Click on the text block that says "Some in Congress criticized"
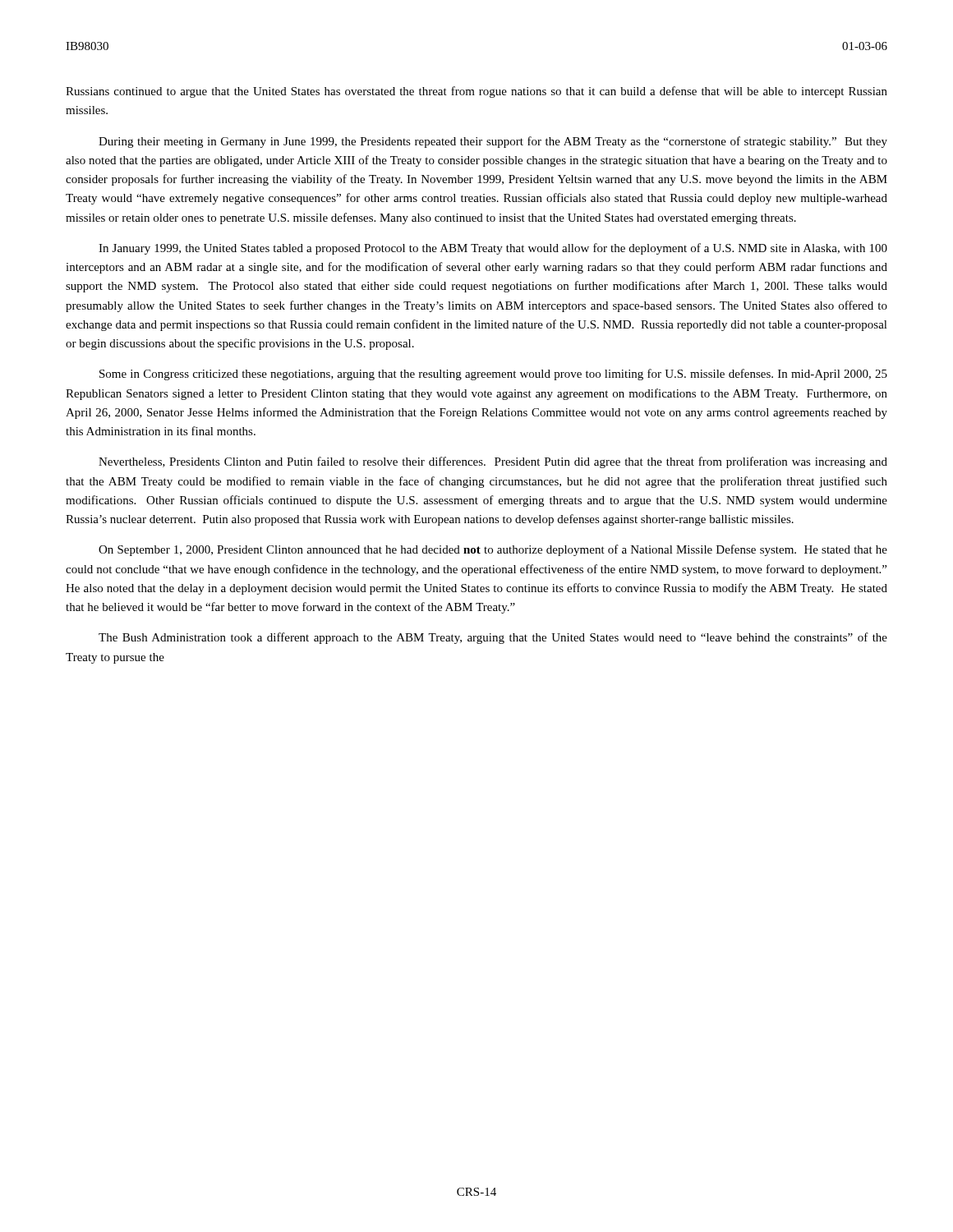Viewport: 953px width, 1232px height. point(476,403)
